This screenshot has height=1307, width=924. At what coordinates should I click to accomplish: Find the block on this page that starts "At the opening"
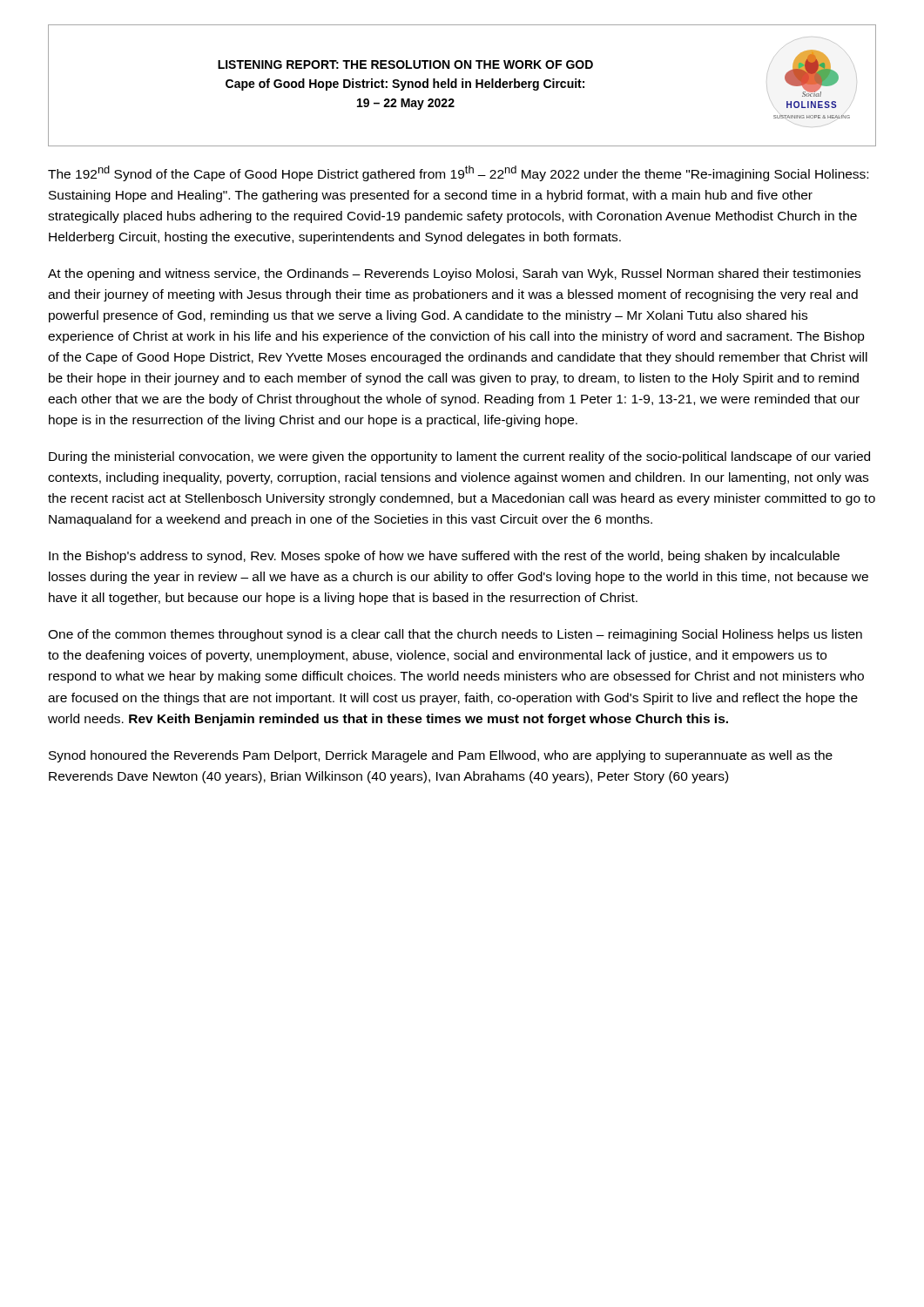click(458, 347)
